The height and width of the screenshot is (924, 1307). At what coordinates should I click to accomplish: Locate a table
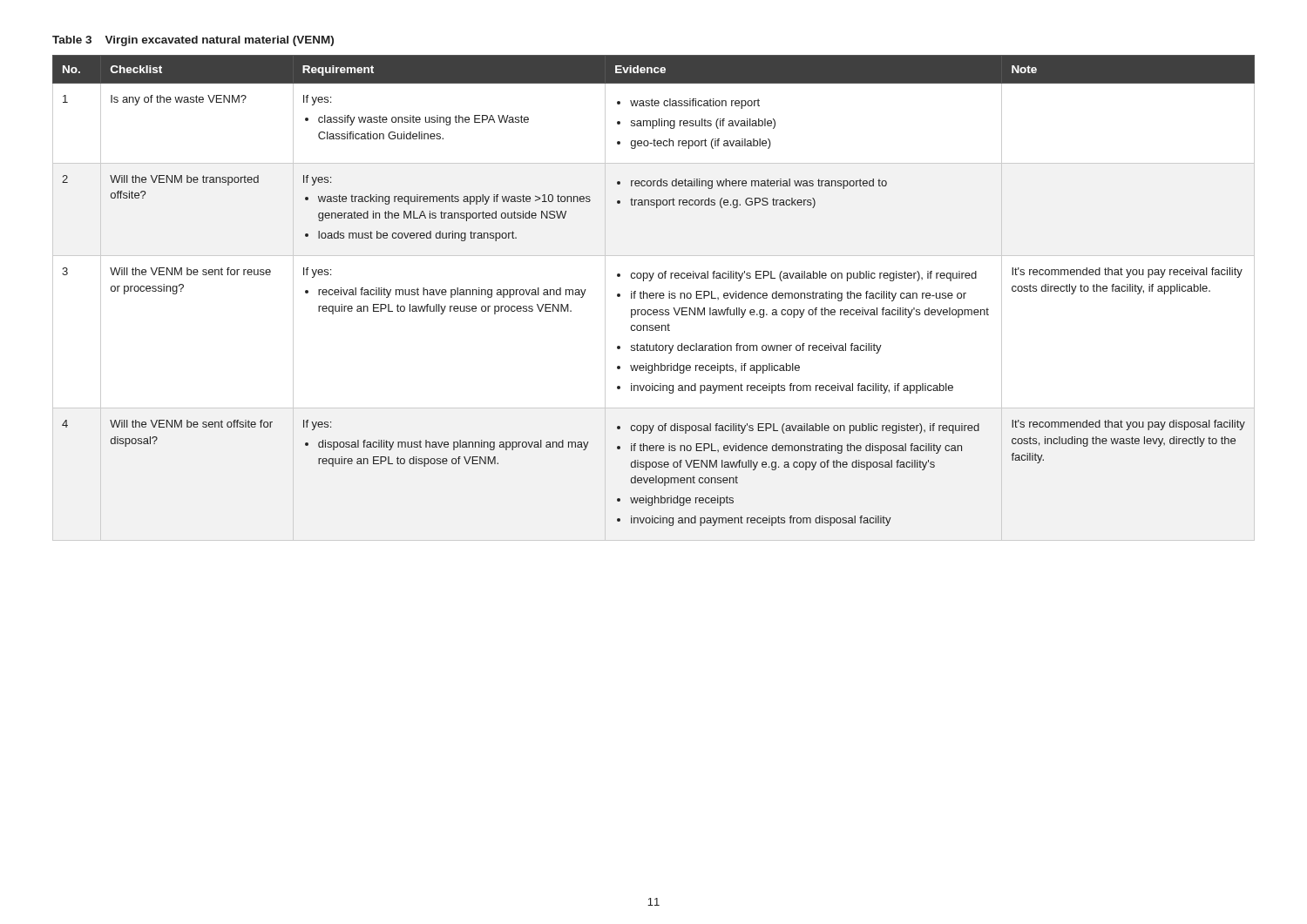654,298
